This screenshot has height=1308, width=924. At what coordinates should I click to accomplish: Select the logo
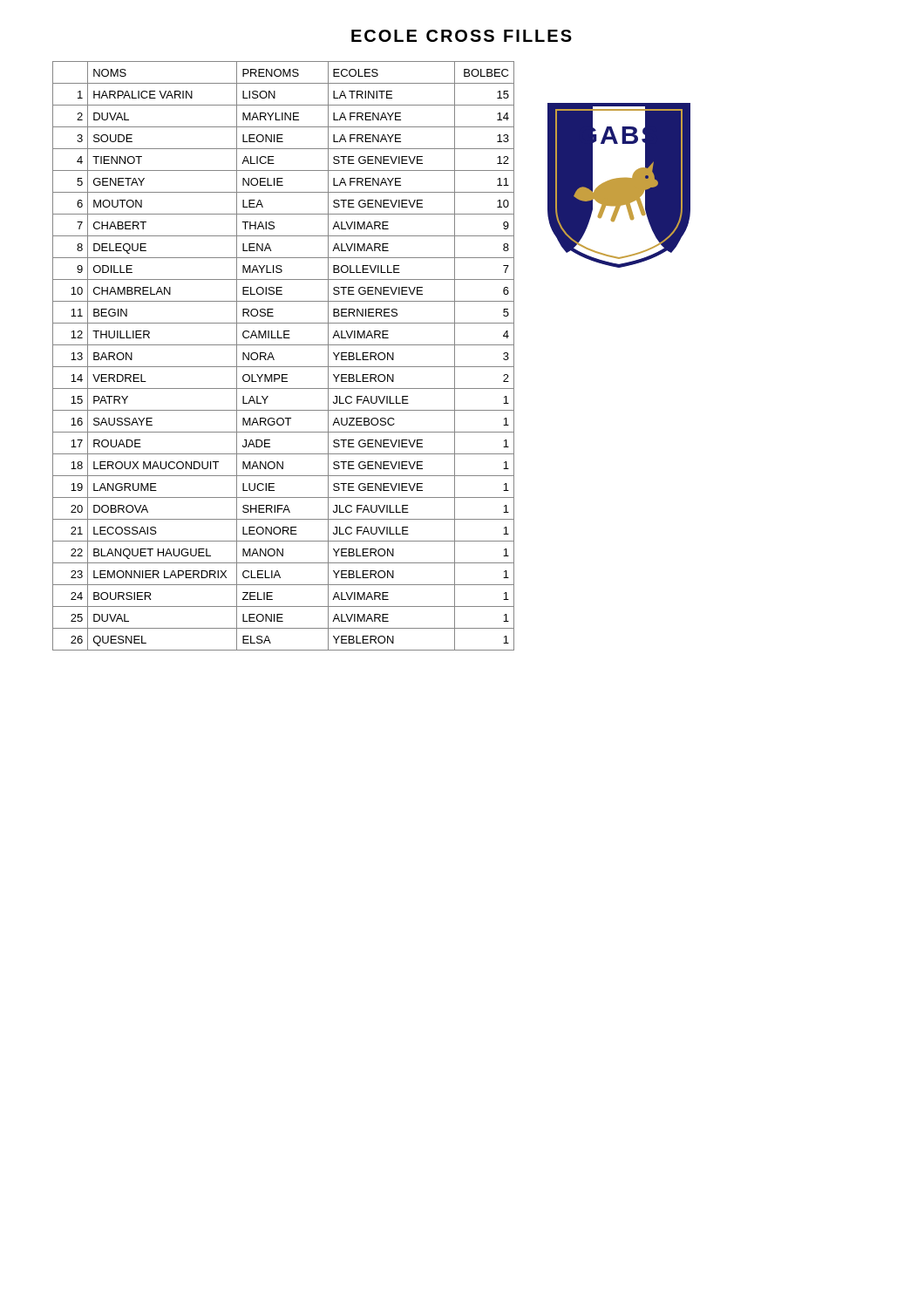tap(619, 183)
